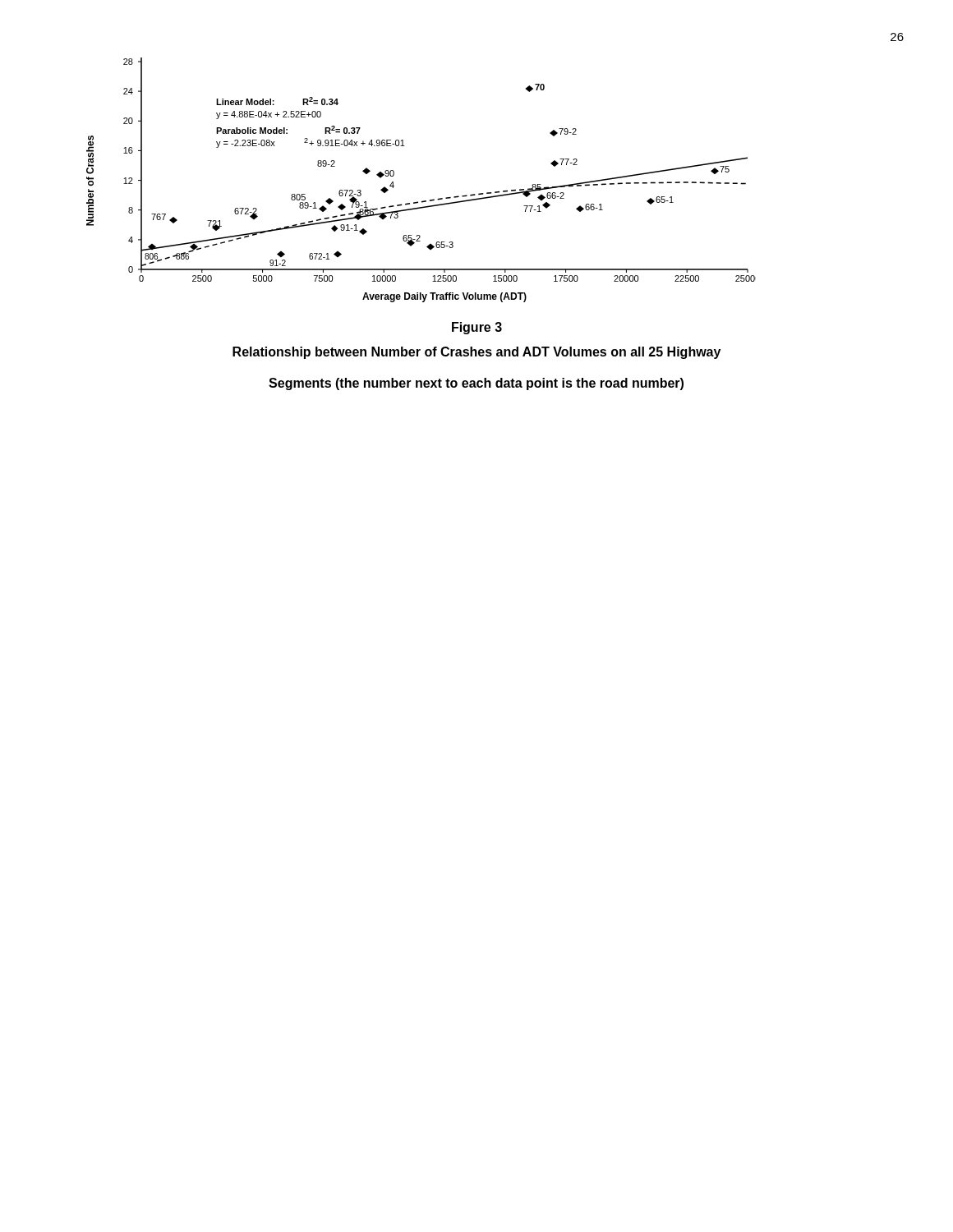
Task: Locate the region starting "Segments (the number next to"
Action: click(x=476, y=383)
